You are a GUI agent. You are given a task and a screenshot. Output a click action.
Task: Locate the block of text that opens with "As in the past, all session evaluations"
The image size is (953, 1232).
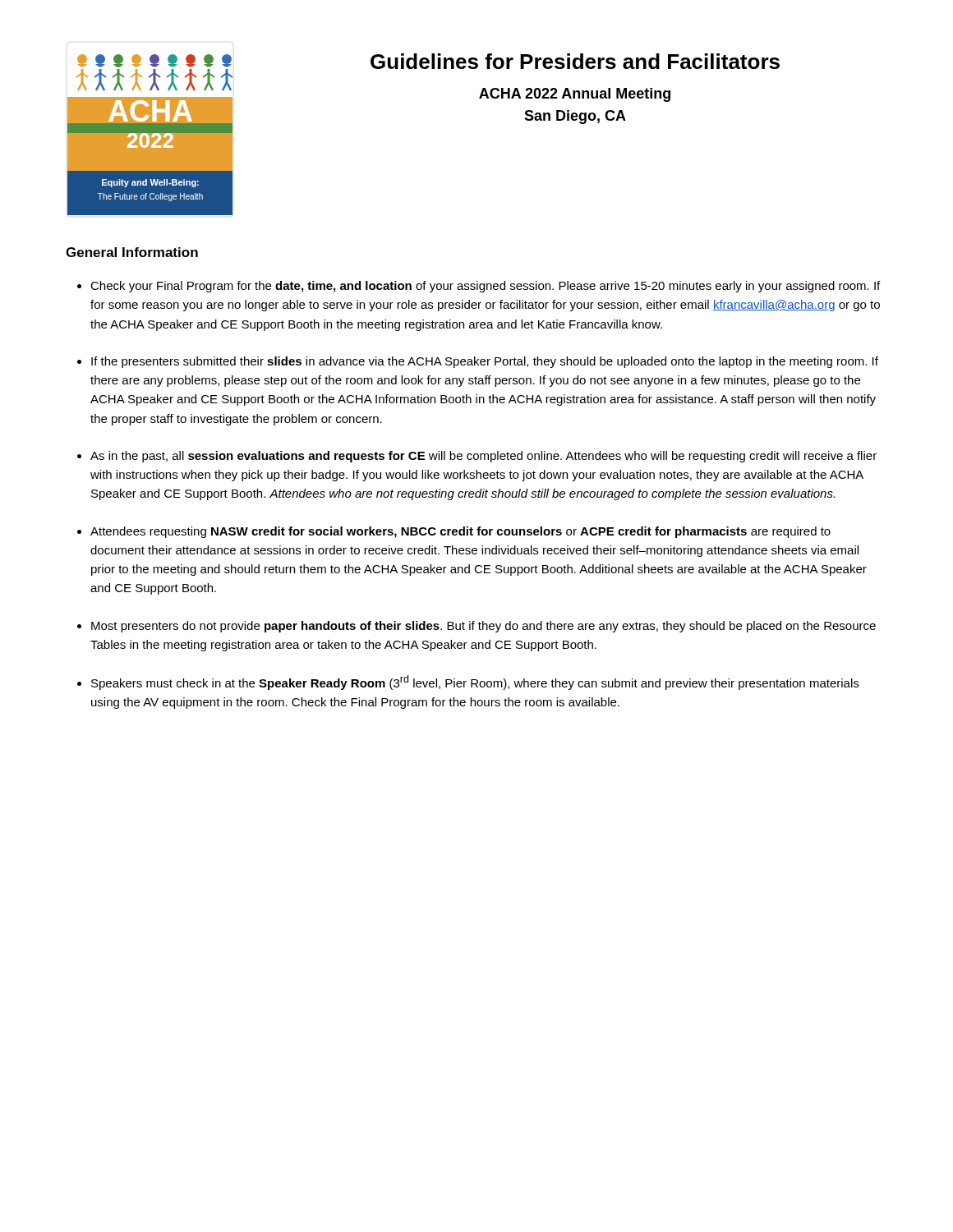pyautogui.click(x=484, y=474)
